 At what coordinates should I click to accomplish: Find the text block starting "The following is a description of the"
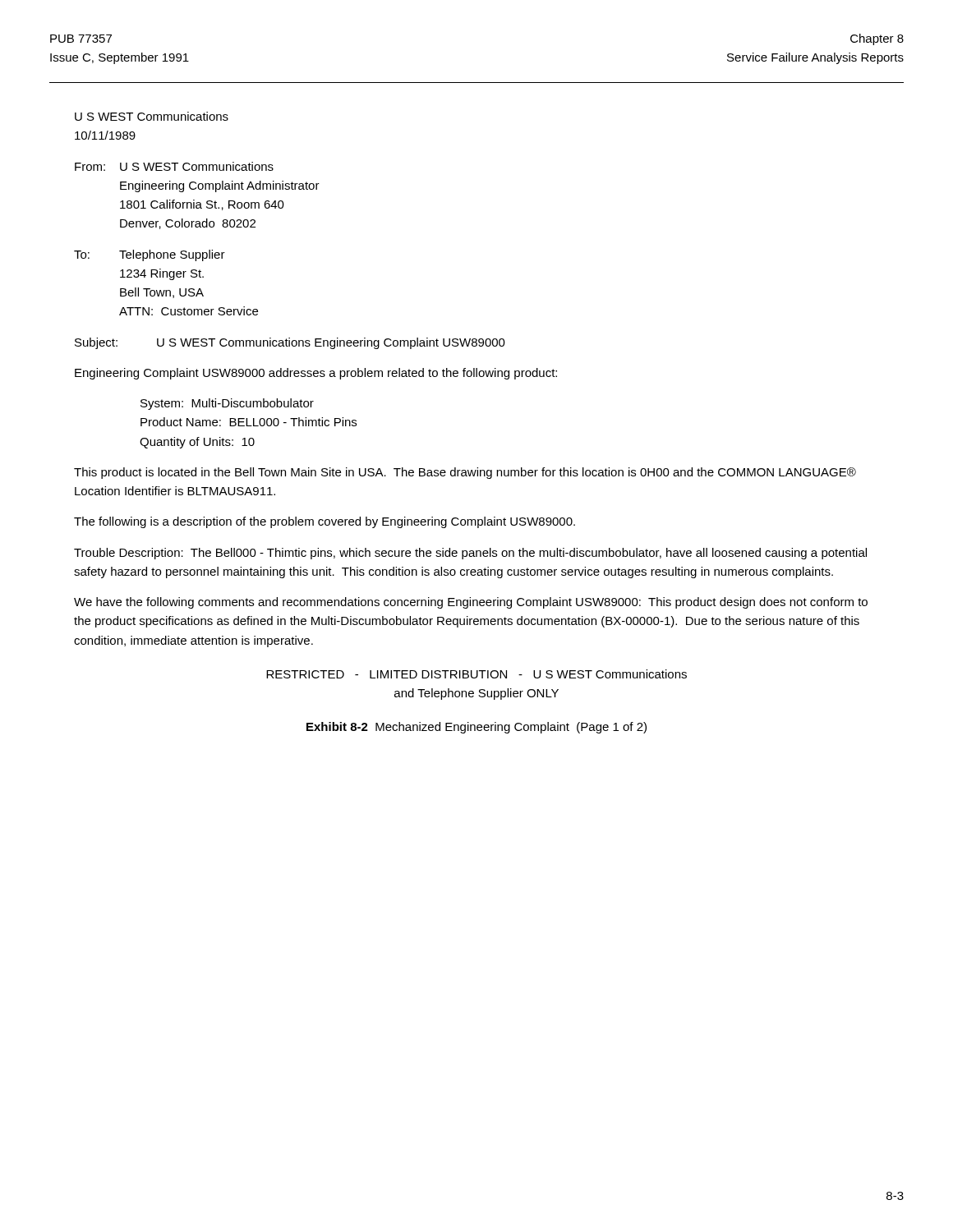pyautogui.click(x=325, y=521)
